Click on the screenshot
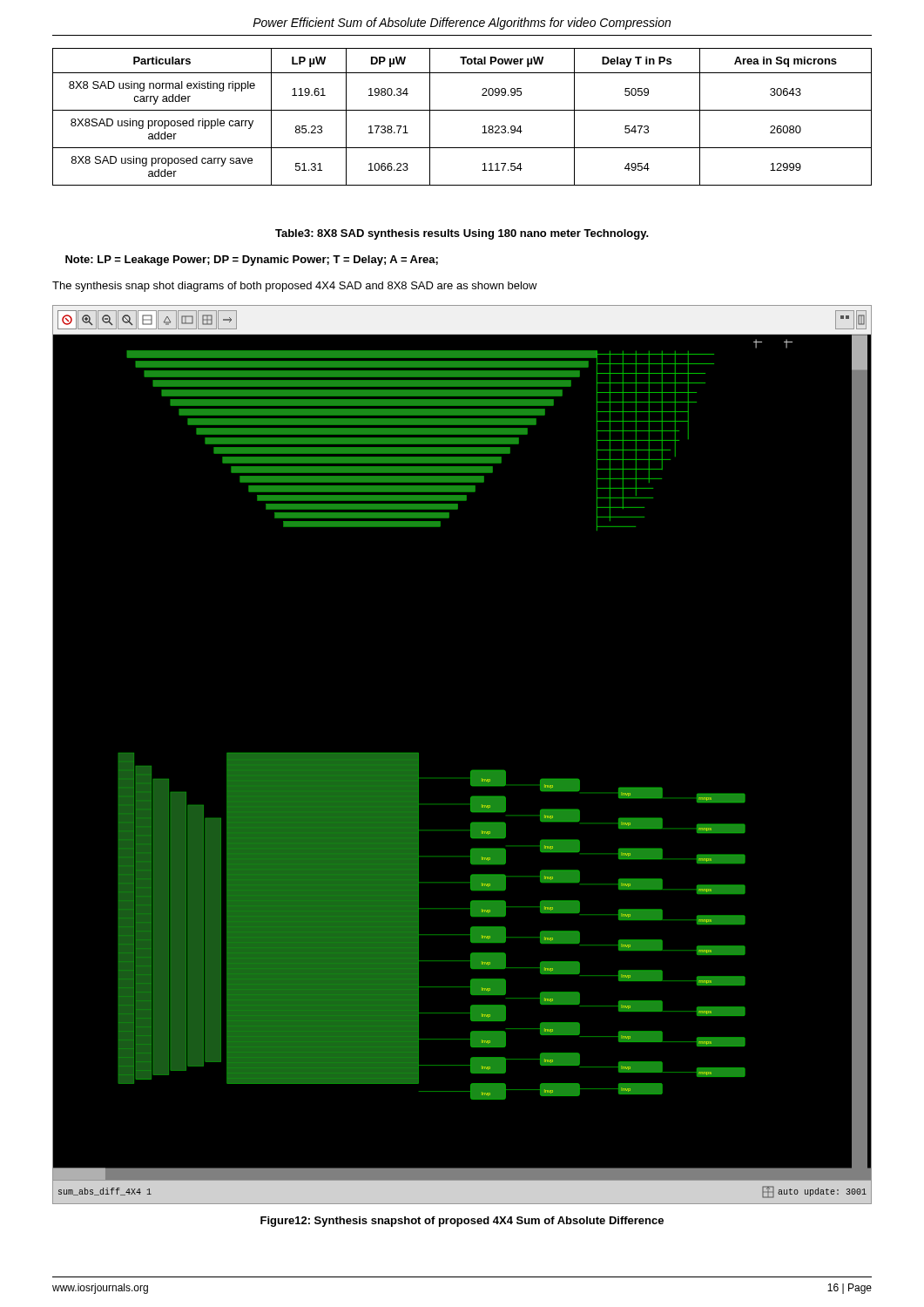Image resolution: width=924 pixels, height=1307 pixels. click(x=462, y=755)
